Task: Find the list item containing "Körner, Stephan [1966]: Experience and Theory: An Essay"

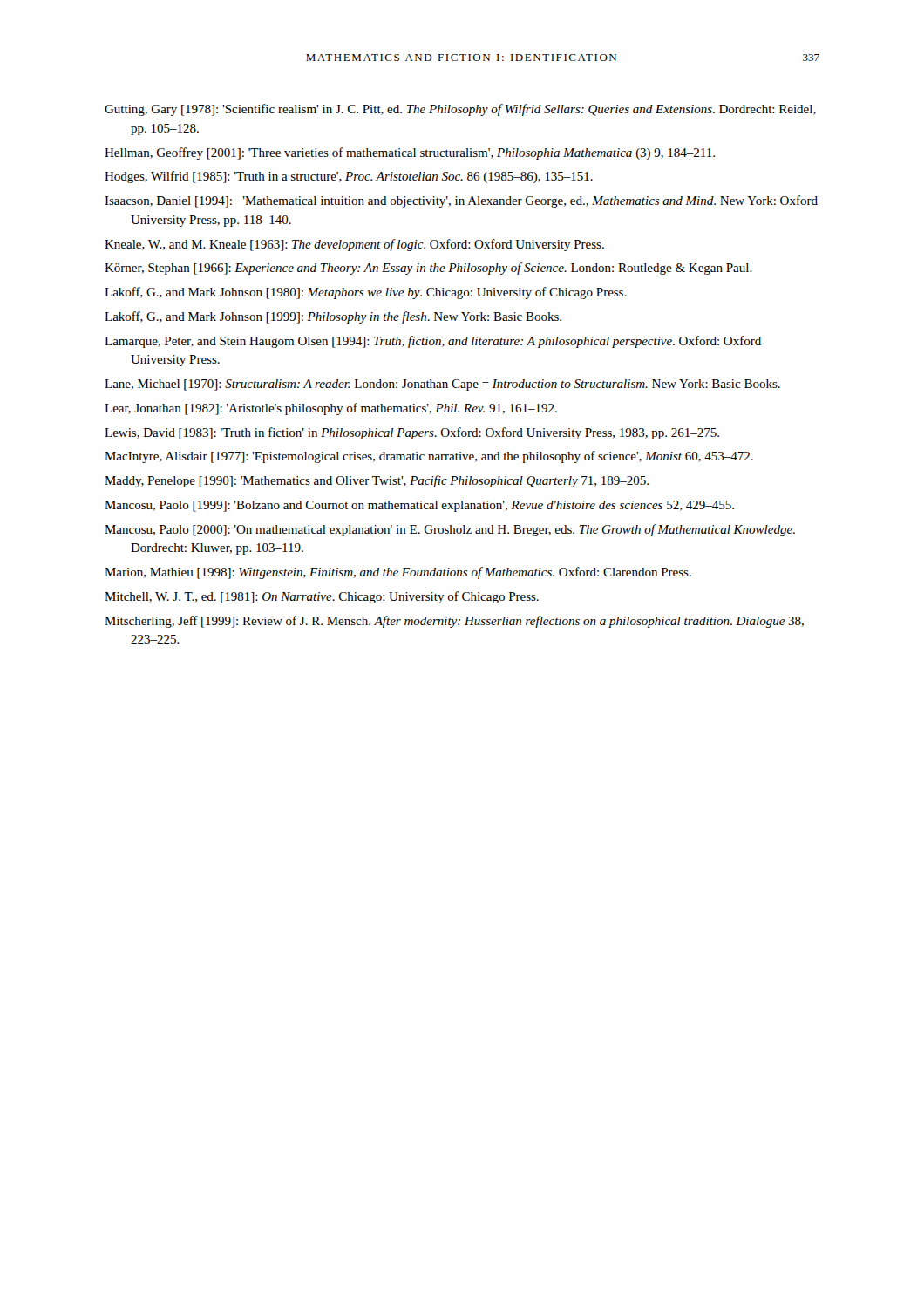Action: tap(429, 268)
